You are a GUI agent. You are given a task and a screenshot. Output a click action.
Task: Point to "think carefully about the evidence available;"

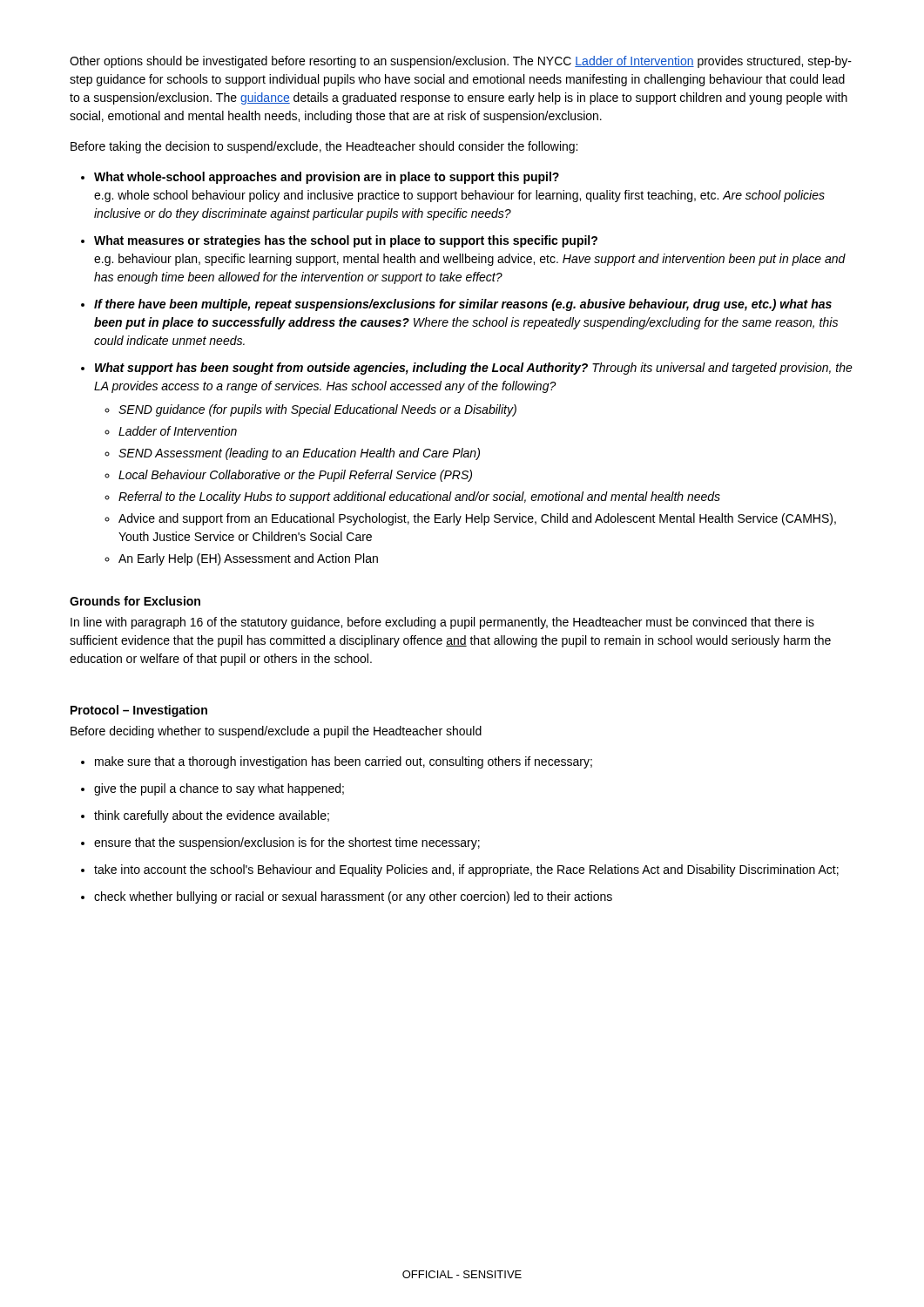pyautogui.click(x=212, y=816)
